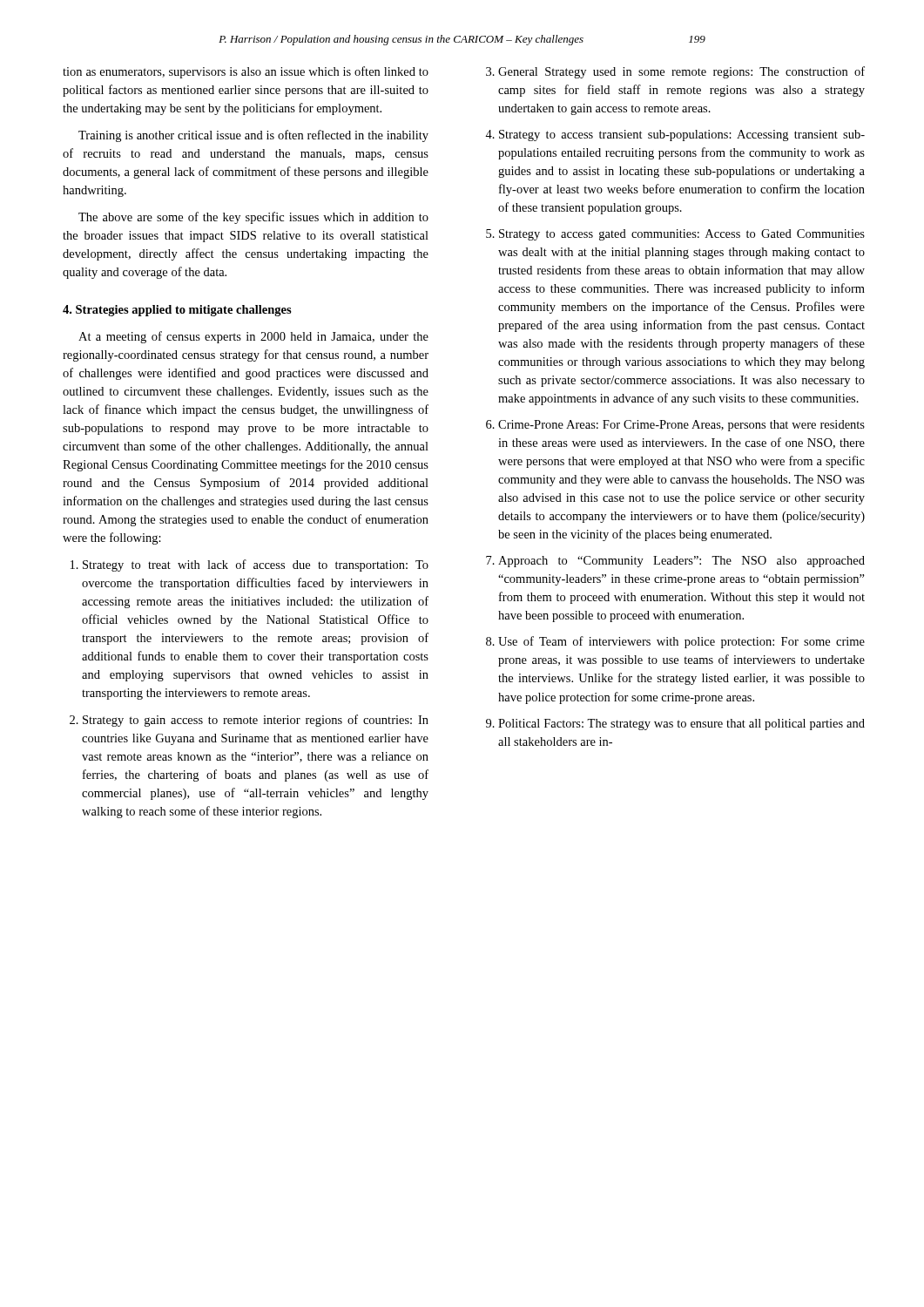Find the block on this page that starts "Crime-Prone Areas: For Crime-Prone Areas,"
The width and height of the screenshot is (924, 1307).
[x=681, y=480]
